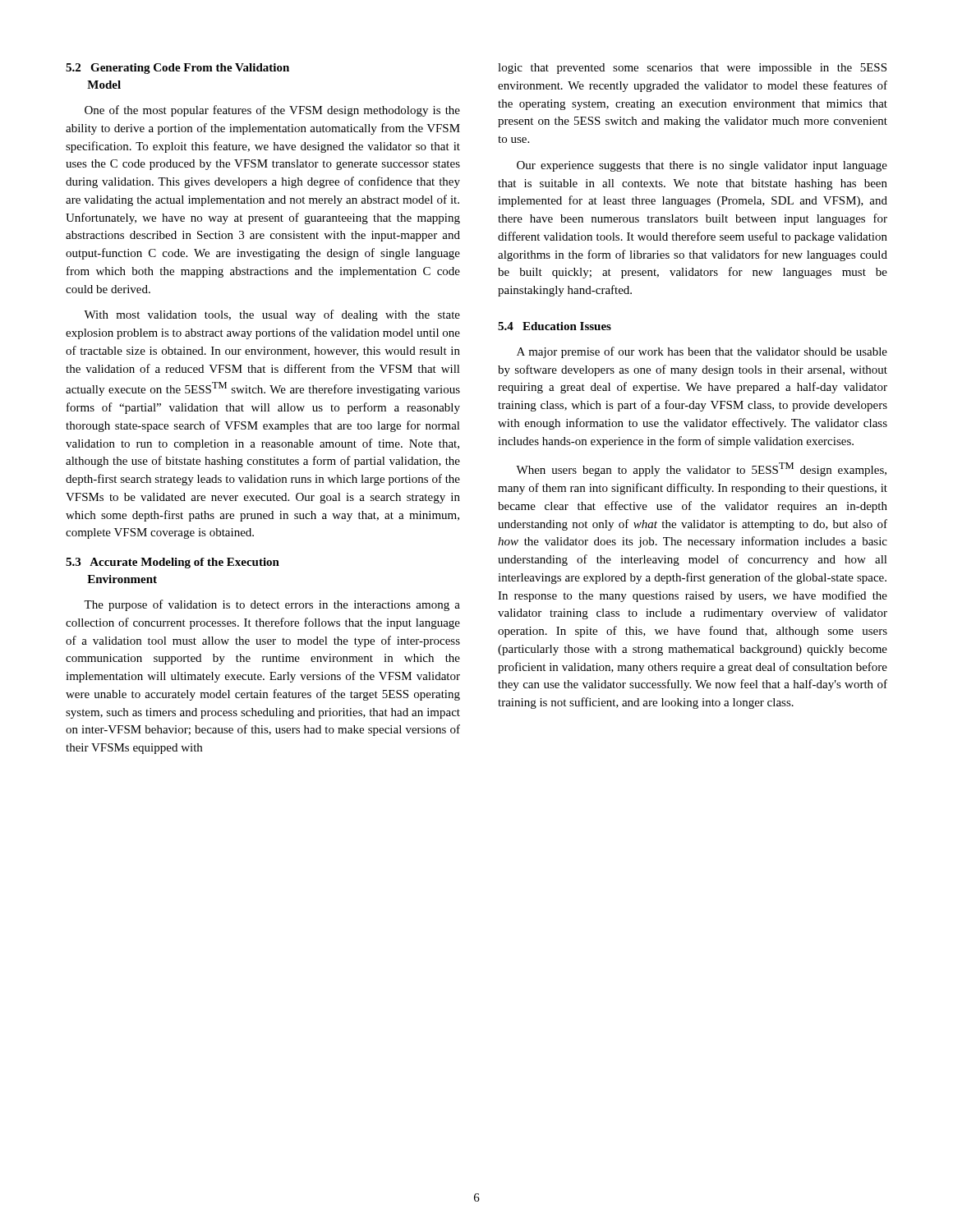Viewport: 953px width, 1232px height.
Task: Click on the text block that says "Our experience suggests that there is no"
Action: (693, 228)
